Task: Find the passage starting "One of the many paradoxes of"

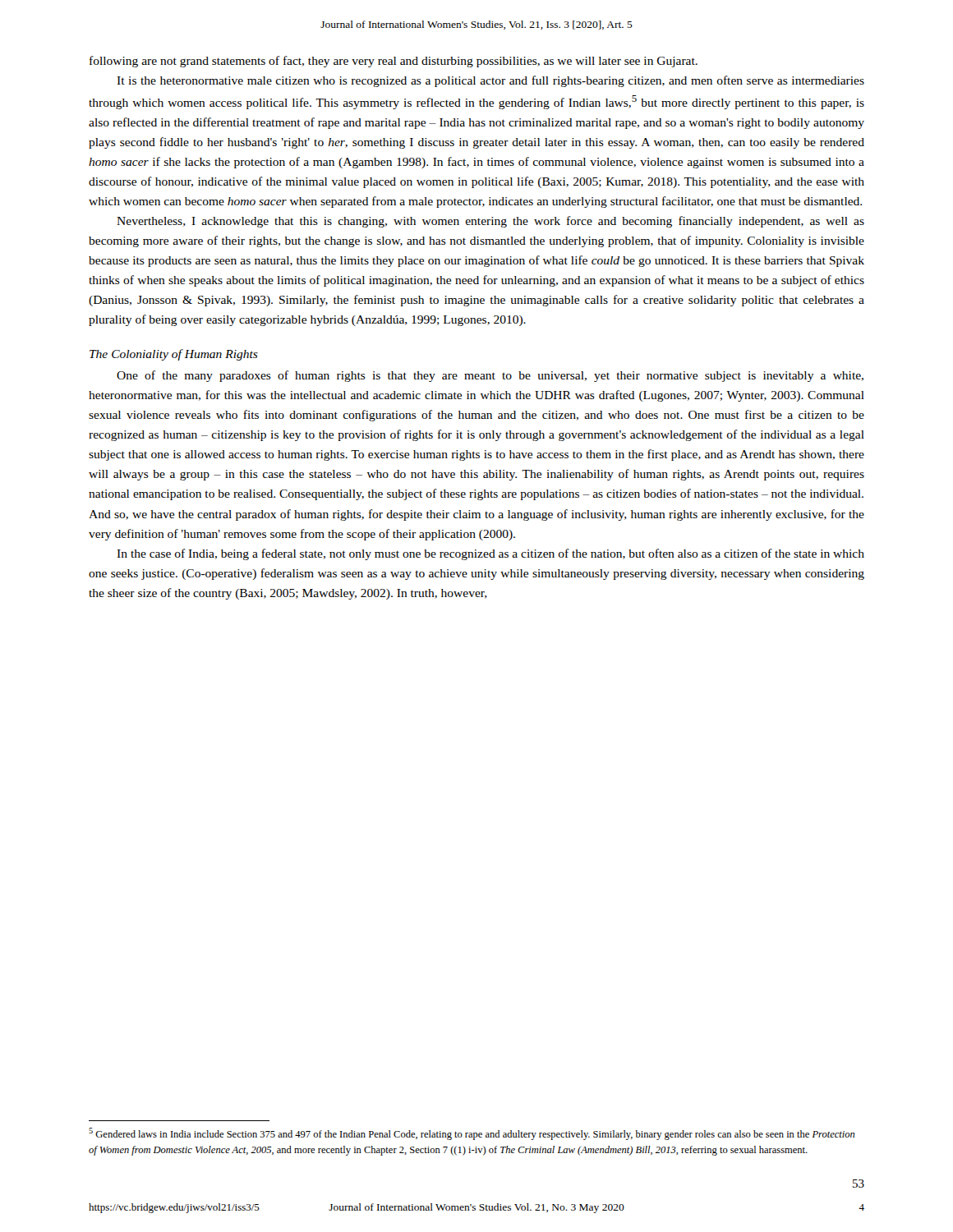Action: (476, 484)
